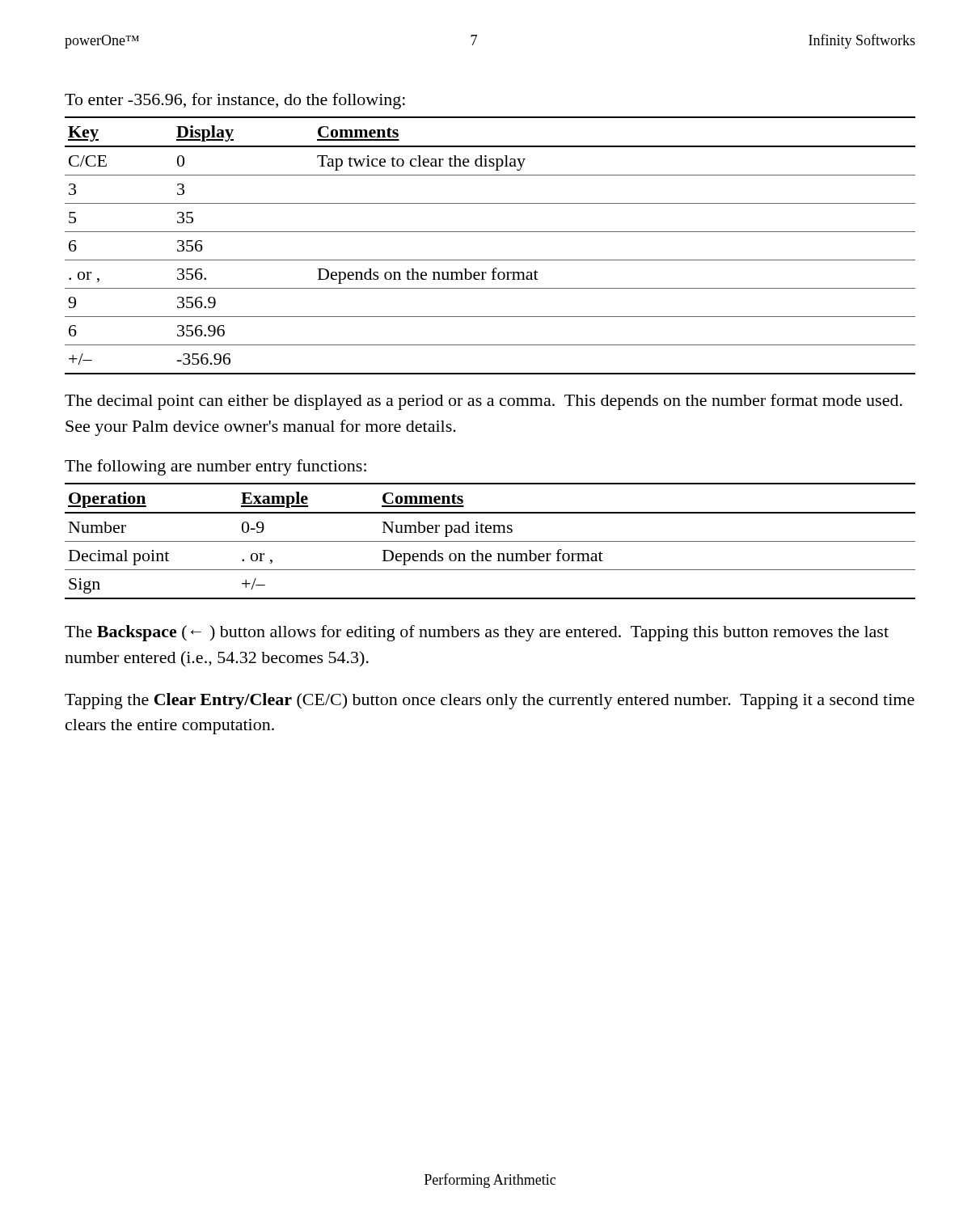Image resolution: width=980 pixels, height=1213 pixels.
Task: Click on the block starting "Tapping the Clear"
Action: pos(490,712)
